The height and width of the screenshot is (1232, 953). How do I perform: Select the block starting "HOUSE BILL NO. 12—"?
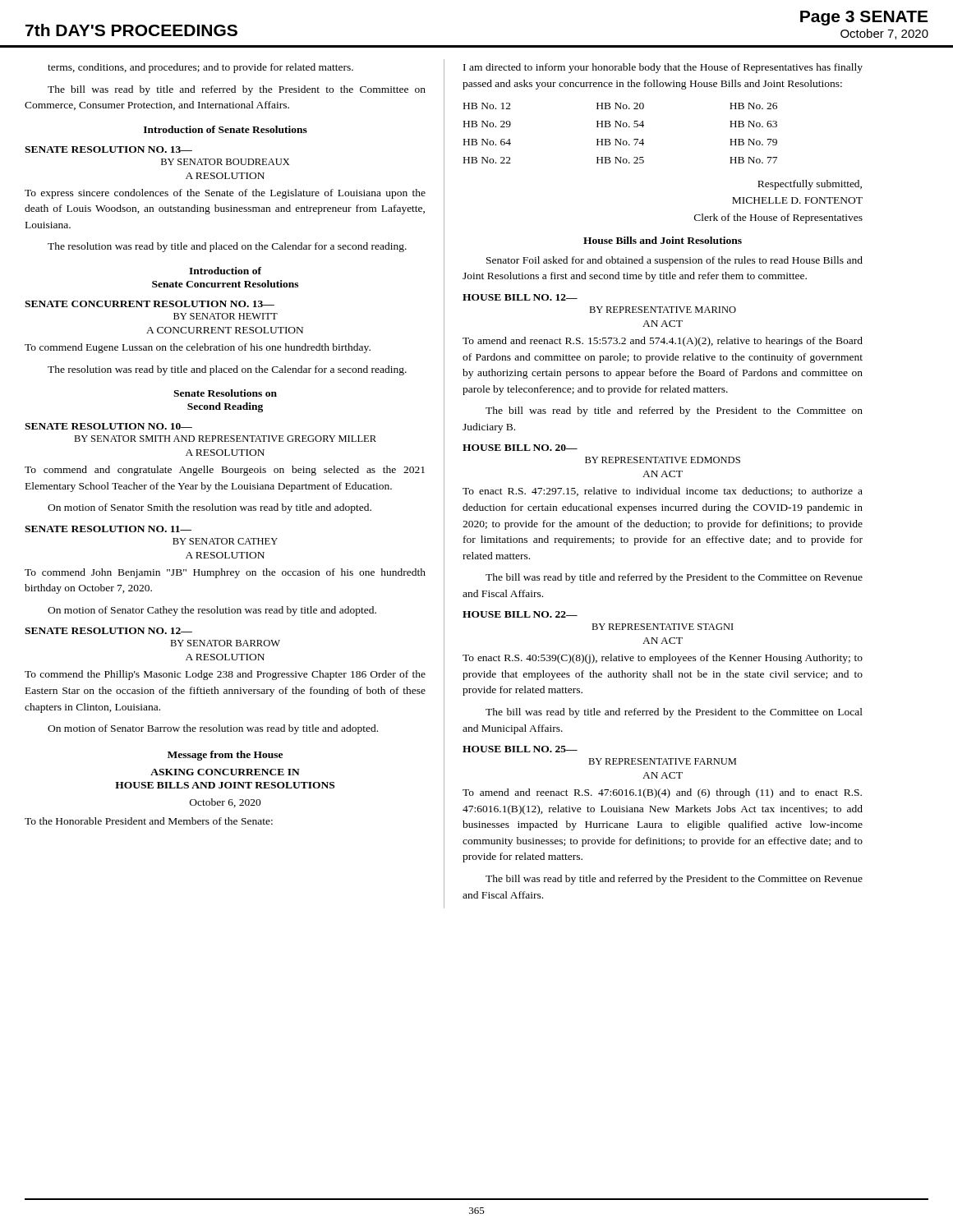pos(520,297)
